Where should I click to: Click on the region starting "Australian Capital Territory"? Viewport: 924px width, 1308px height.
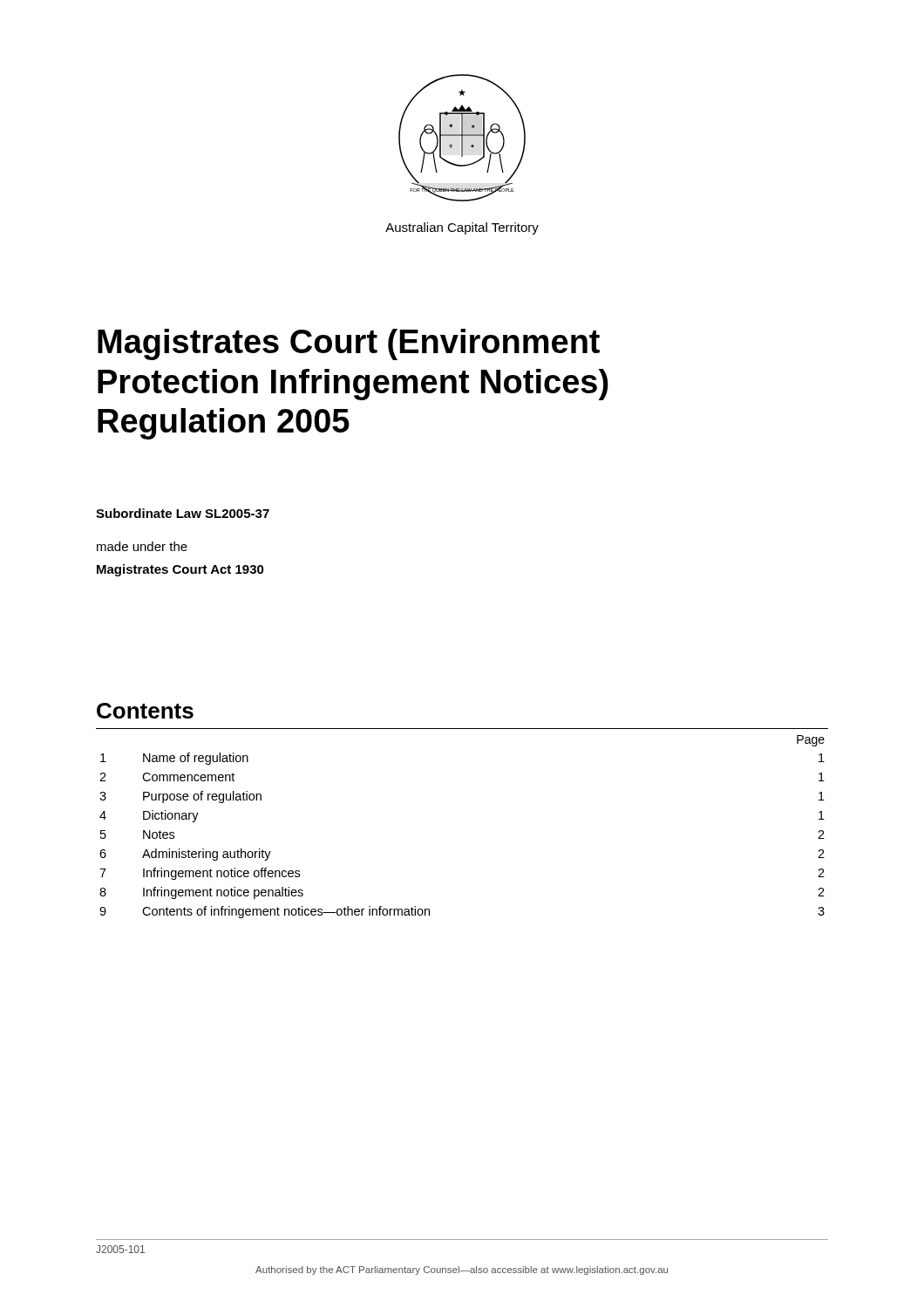(x=462, y=227)
